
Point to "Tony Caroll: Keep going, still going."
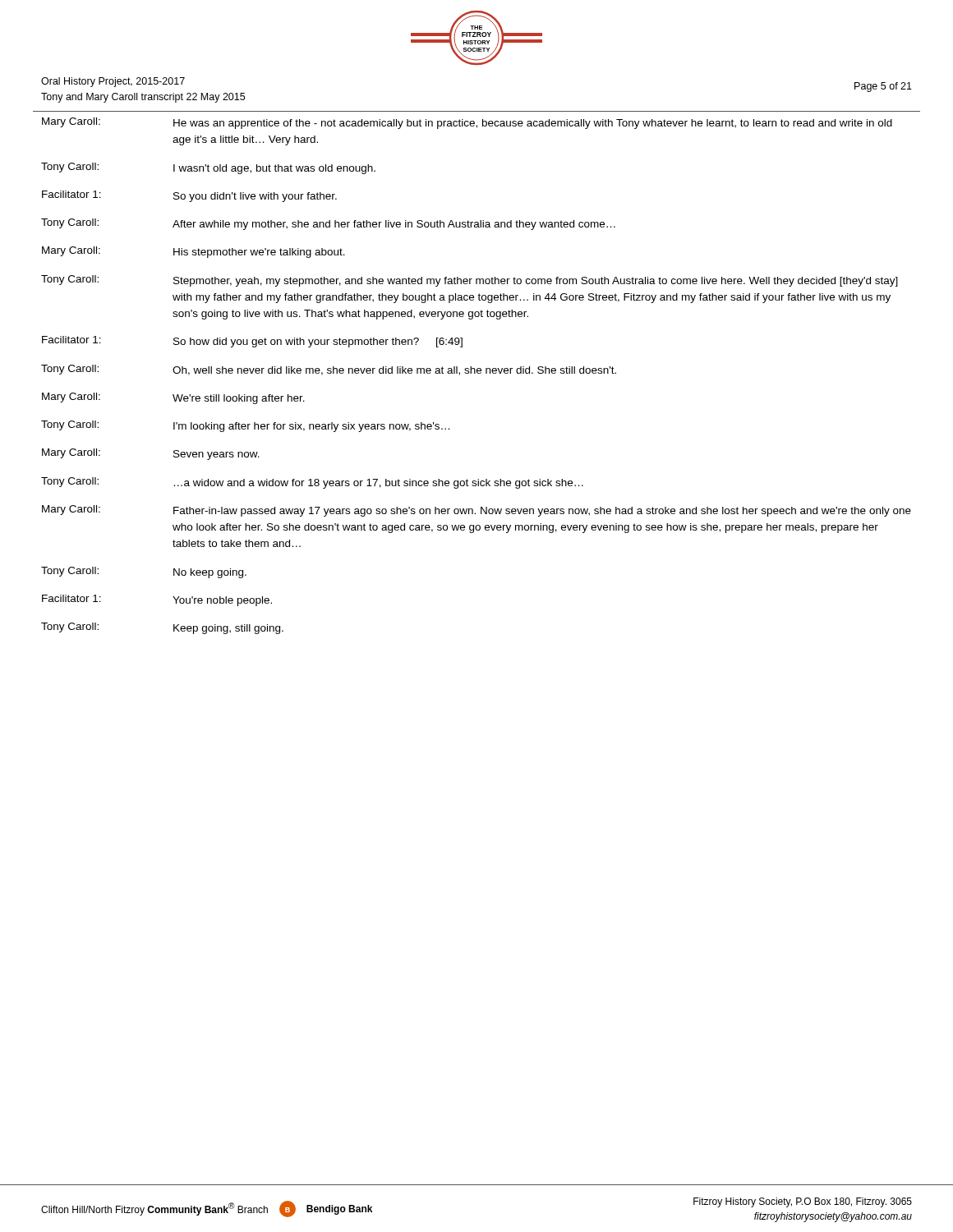[70, 629]
